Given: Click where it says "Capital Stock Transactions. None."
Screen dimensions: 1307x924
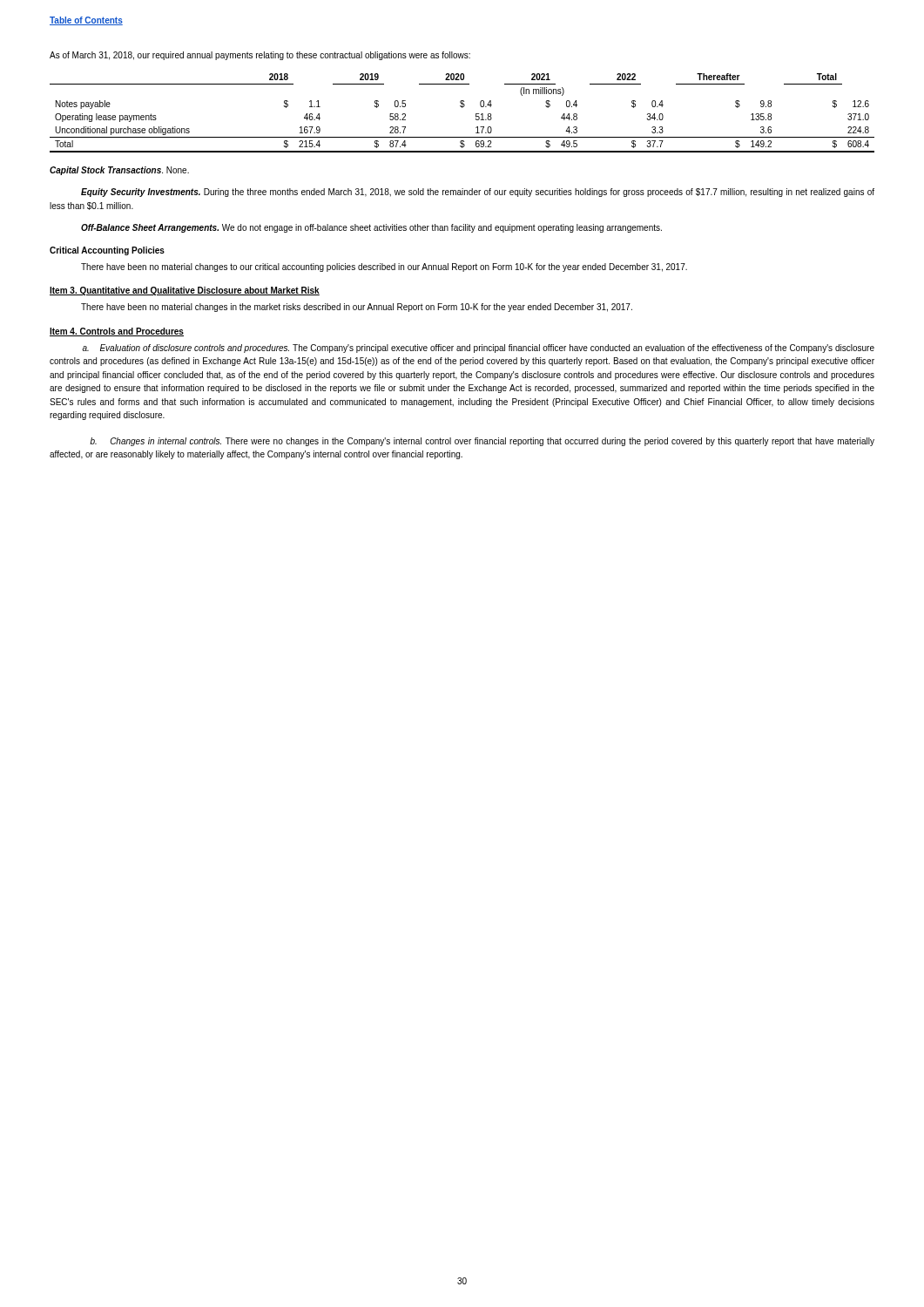Looking at the screenshot, I should click(120, 170).
